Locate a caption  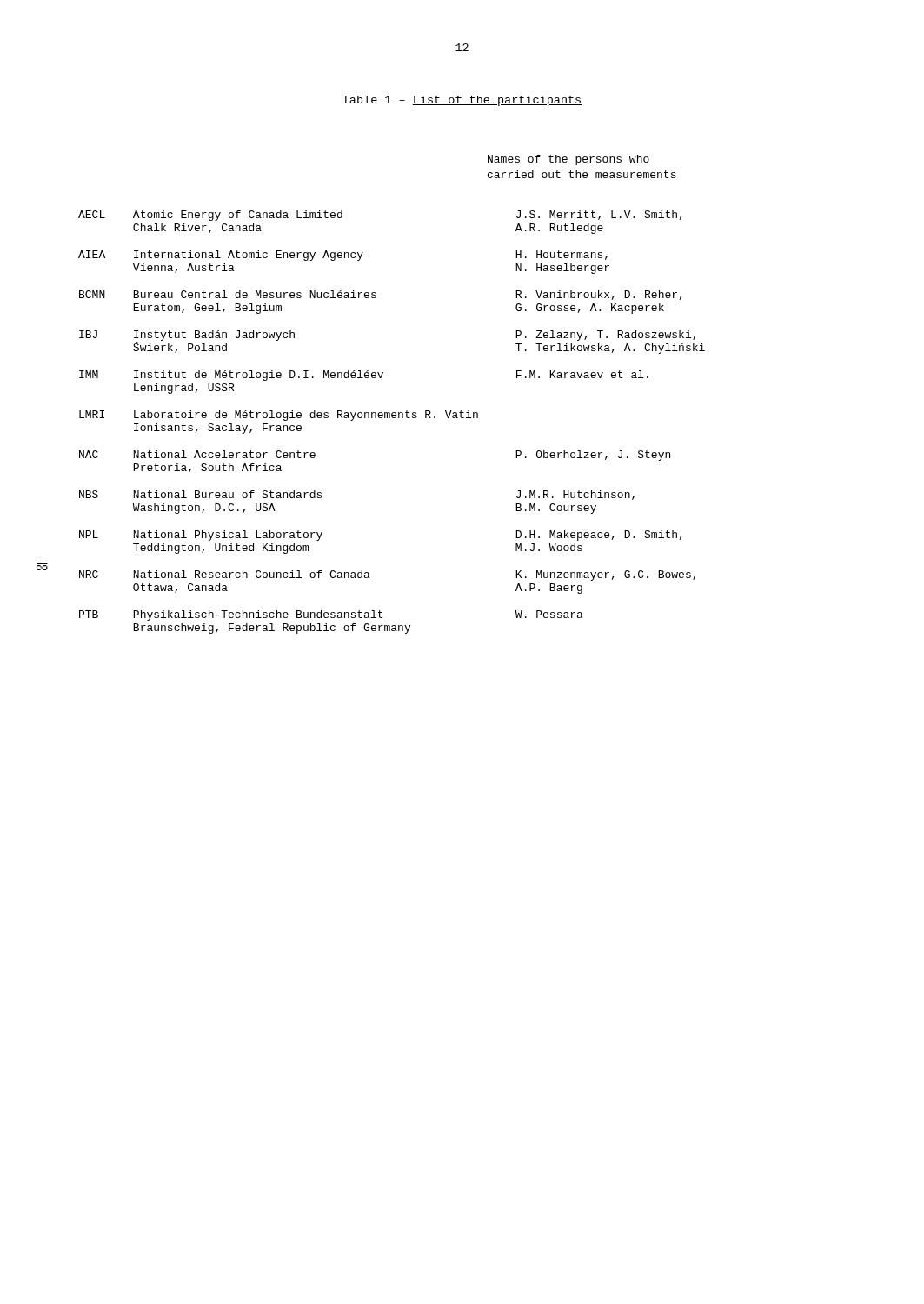(462, 100)
